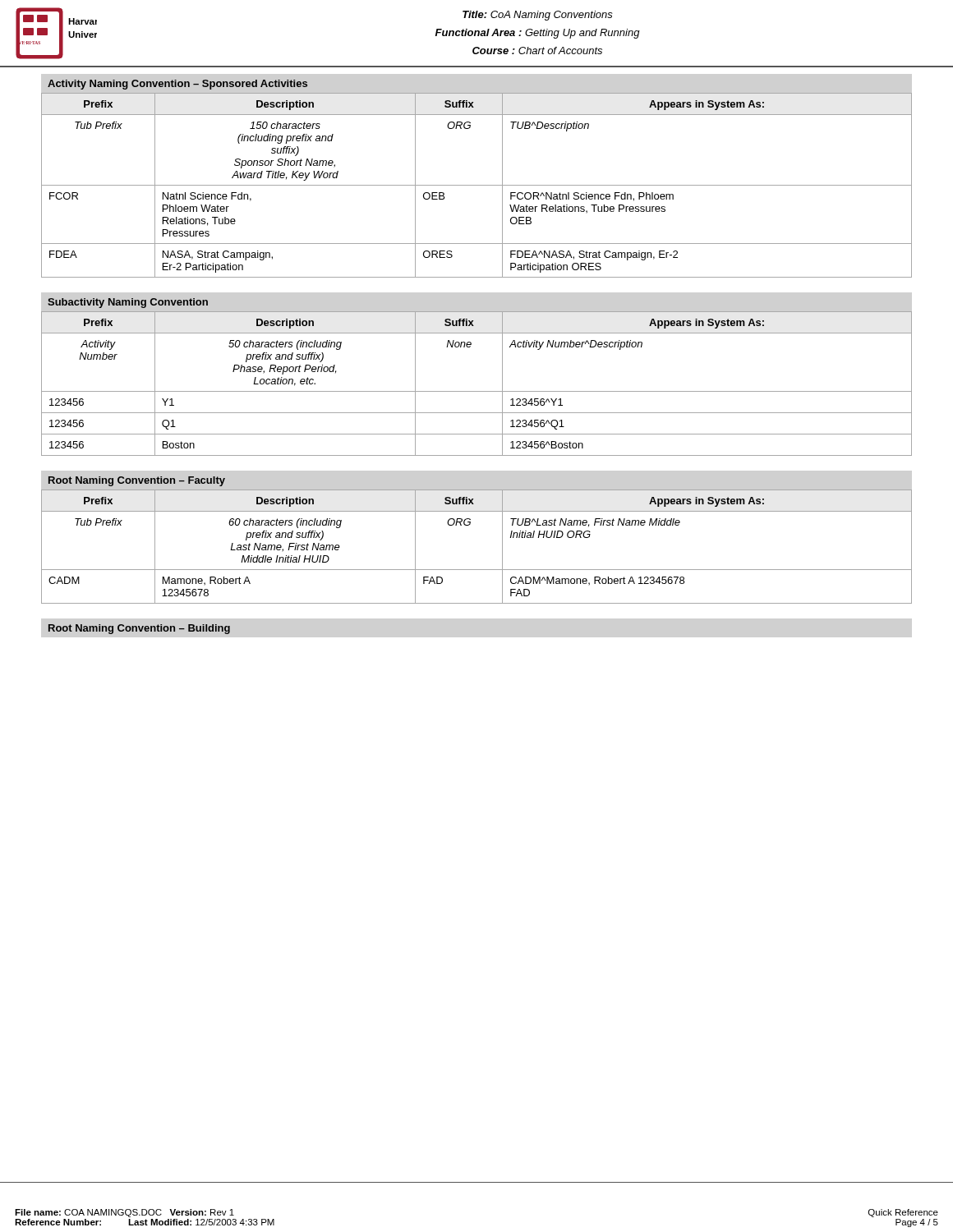Find the text starting "Subactivity Naming Convention"
Screen dimensions: 1232x953
128,302
